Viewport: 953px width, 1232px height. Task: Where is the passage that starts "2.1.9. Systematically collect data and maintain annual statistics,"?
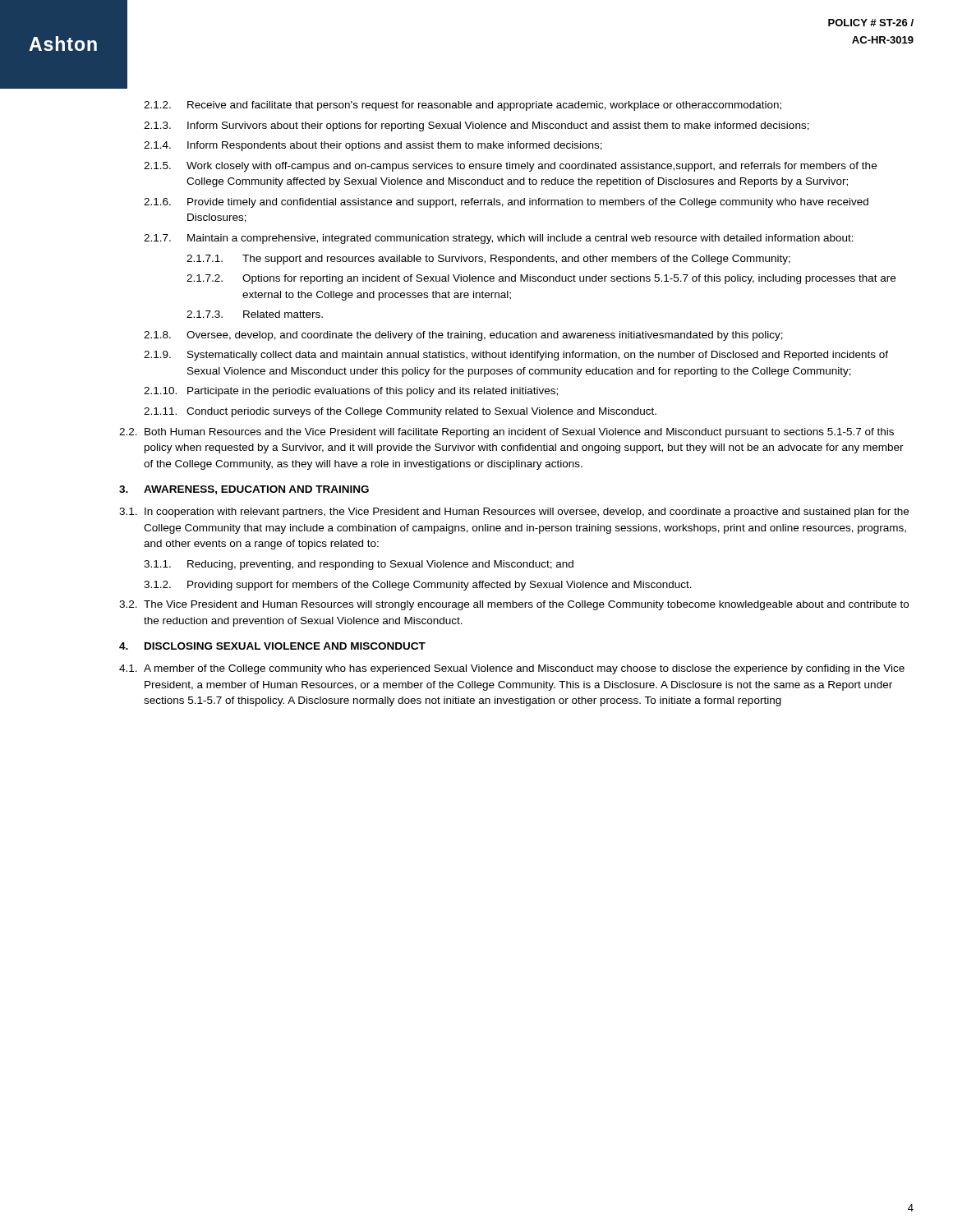click(529, 363)
